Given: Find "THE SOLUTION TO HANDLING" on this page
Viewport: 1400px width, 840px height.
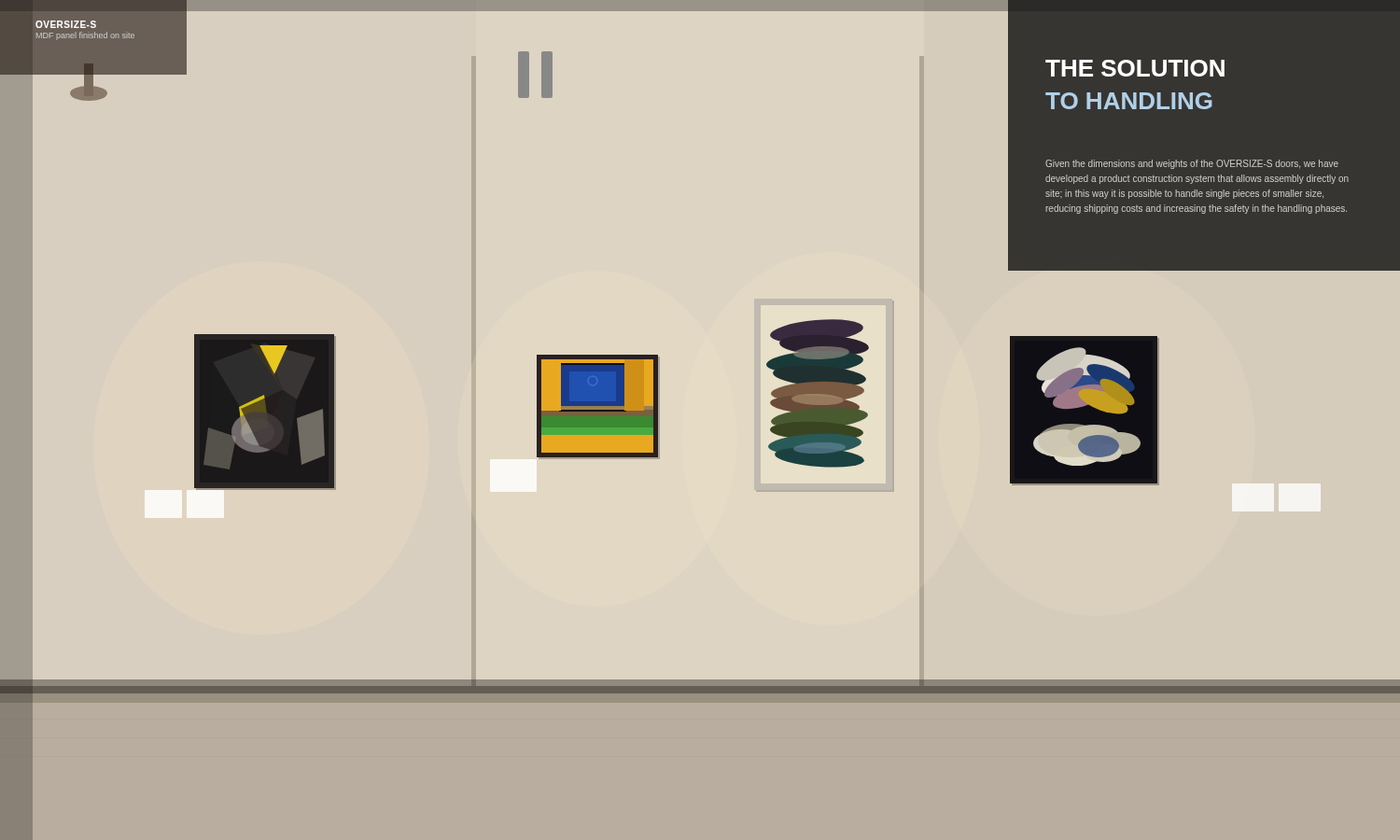Looking at the screenshot, I should (1204, 85).
